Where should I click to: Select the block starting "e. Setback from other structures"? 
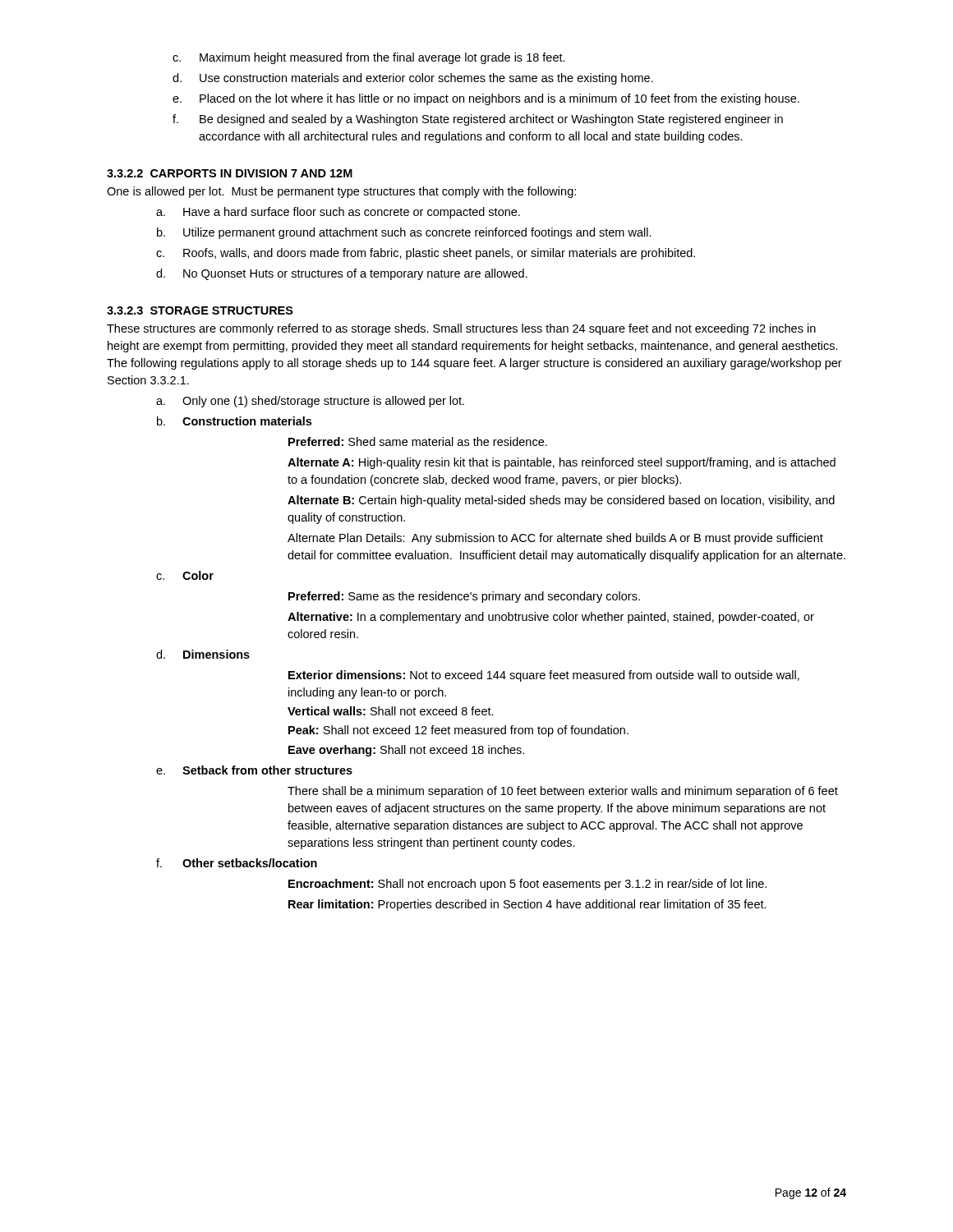tap(254, 770)
